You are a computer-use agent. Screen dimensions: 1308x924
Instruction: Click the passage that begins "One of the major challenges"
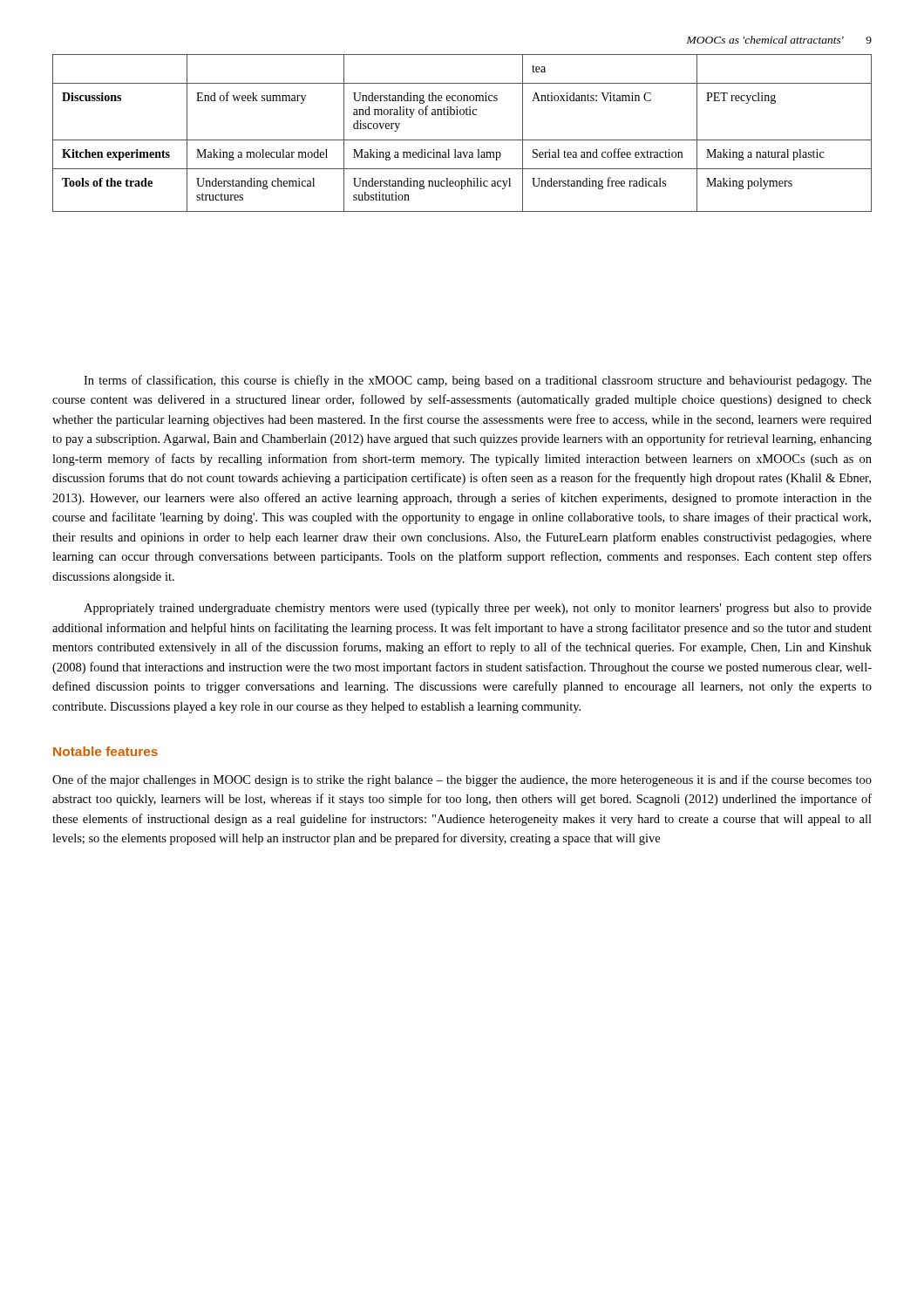coord(462,809)
